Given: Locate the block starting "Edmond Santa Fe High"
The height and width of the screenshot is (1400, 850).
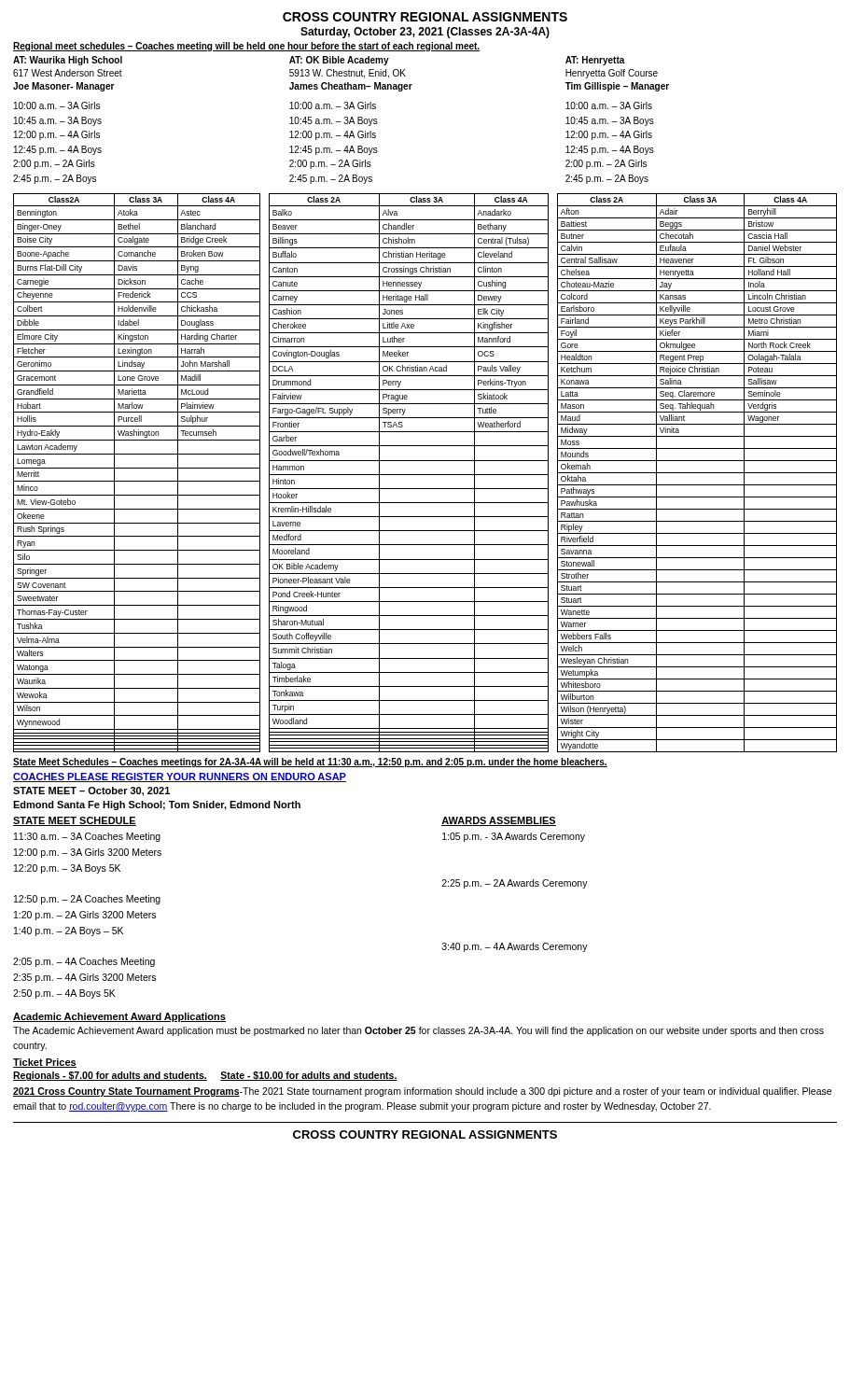Looking at the screenshot, I should pos(157,805).
